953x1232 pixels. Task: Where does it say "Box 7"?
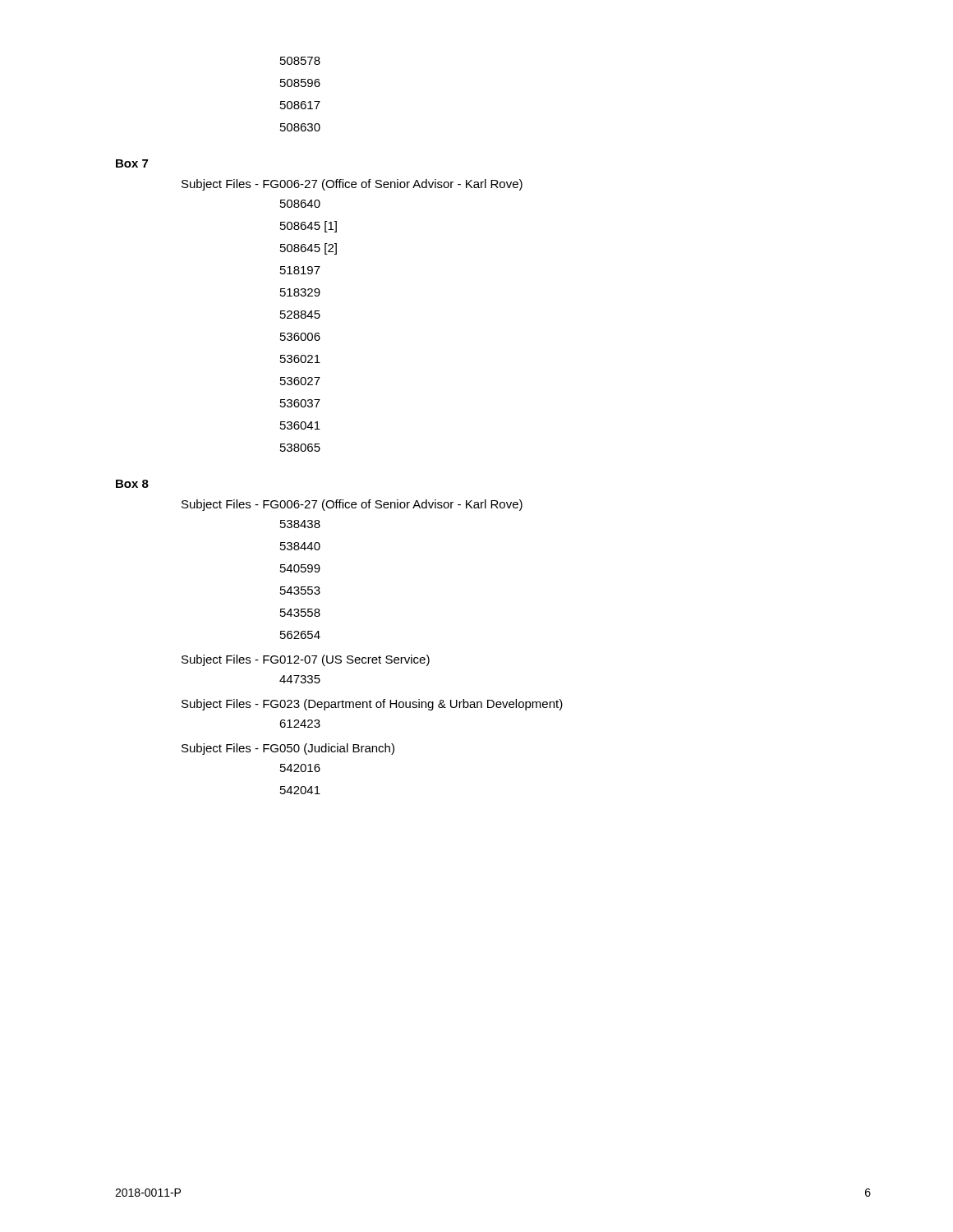tap(132, 163)
